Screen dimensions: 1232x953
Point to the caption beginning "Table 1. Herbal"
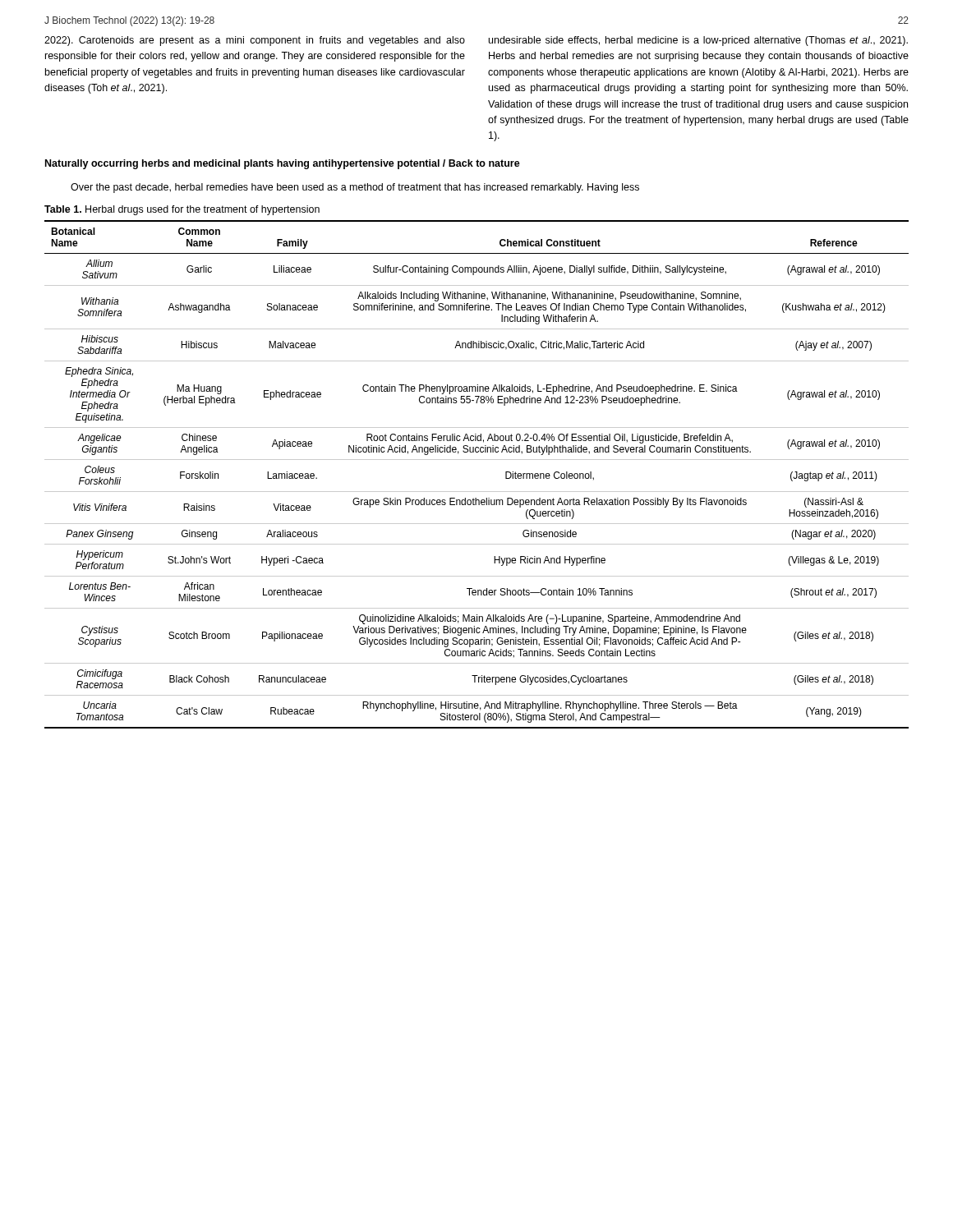(x=182, y=210)
